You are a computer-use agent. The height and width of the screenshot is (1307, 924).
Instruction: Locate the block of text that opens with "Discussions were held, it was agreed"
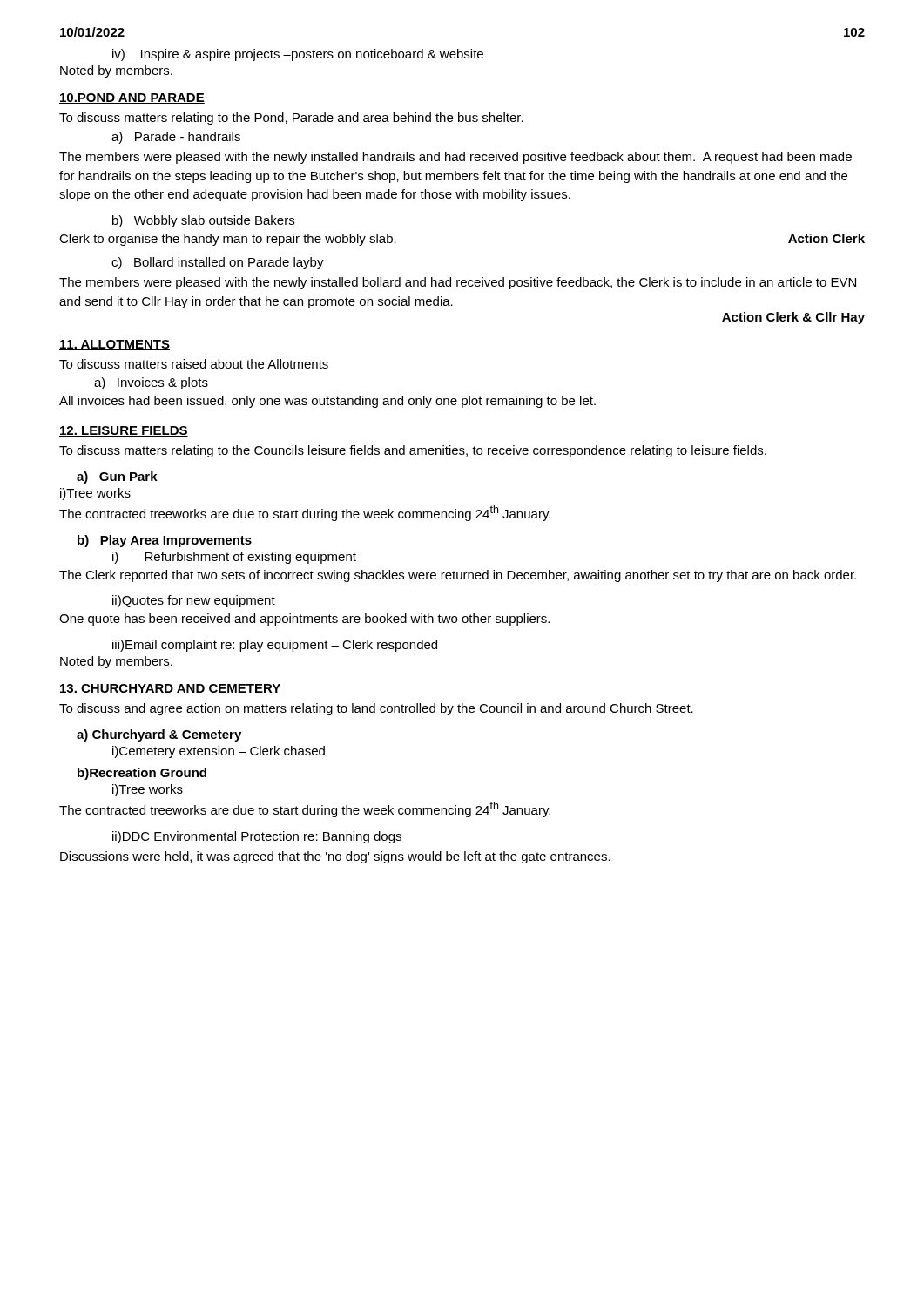coord(335,856)
